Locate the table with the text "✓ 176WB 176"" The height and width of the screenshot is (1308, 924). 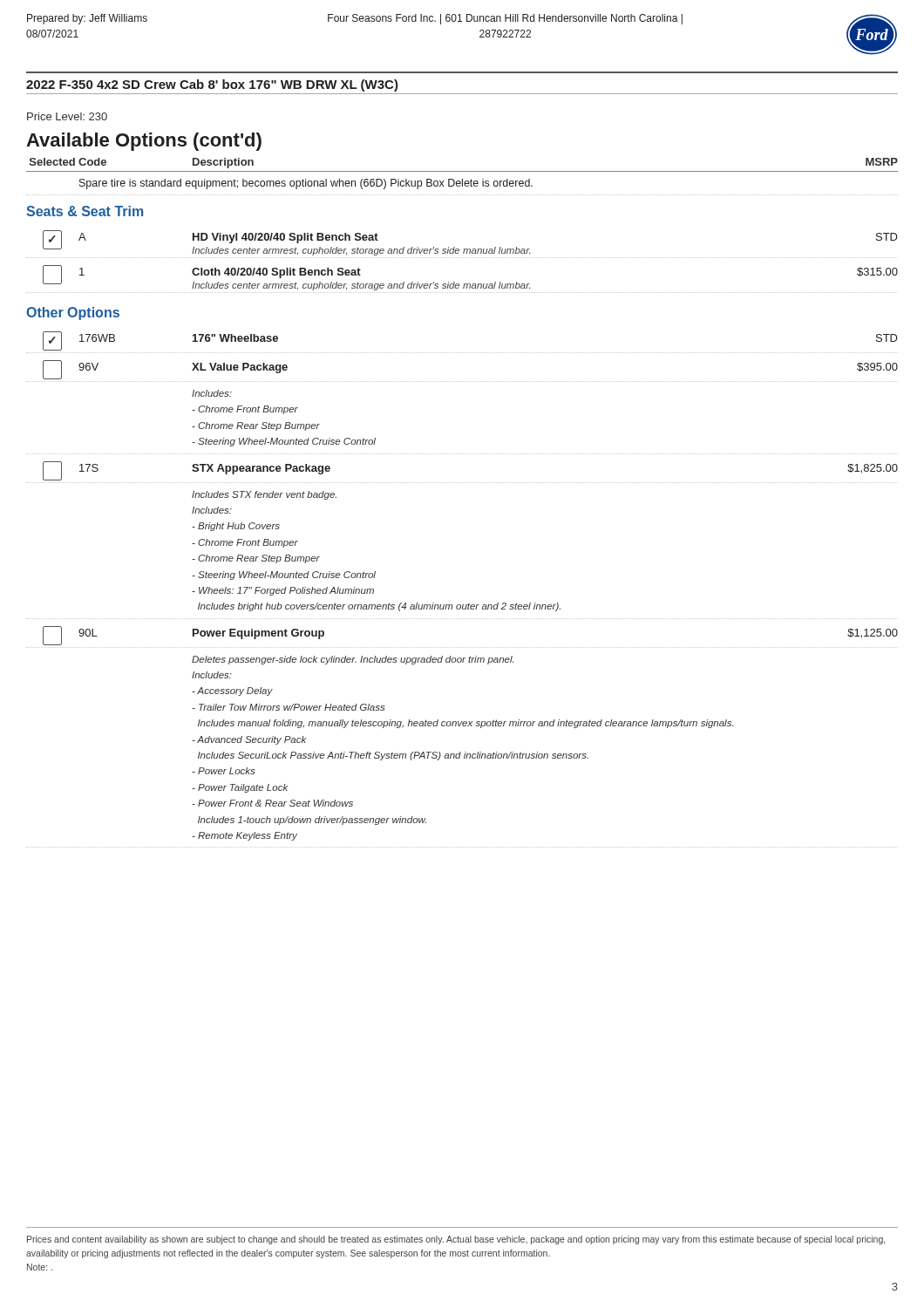462,586
